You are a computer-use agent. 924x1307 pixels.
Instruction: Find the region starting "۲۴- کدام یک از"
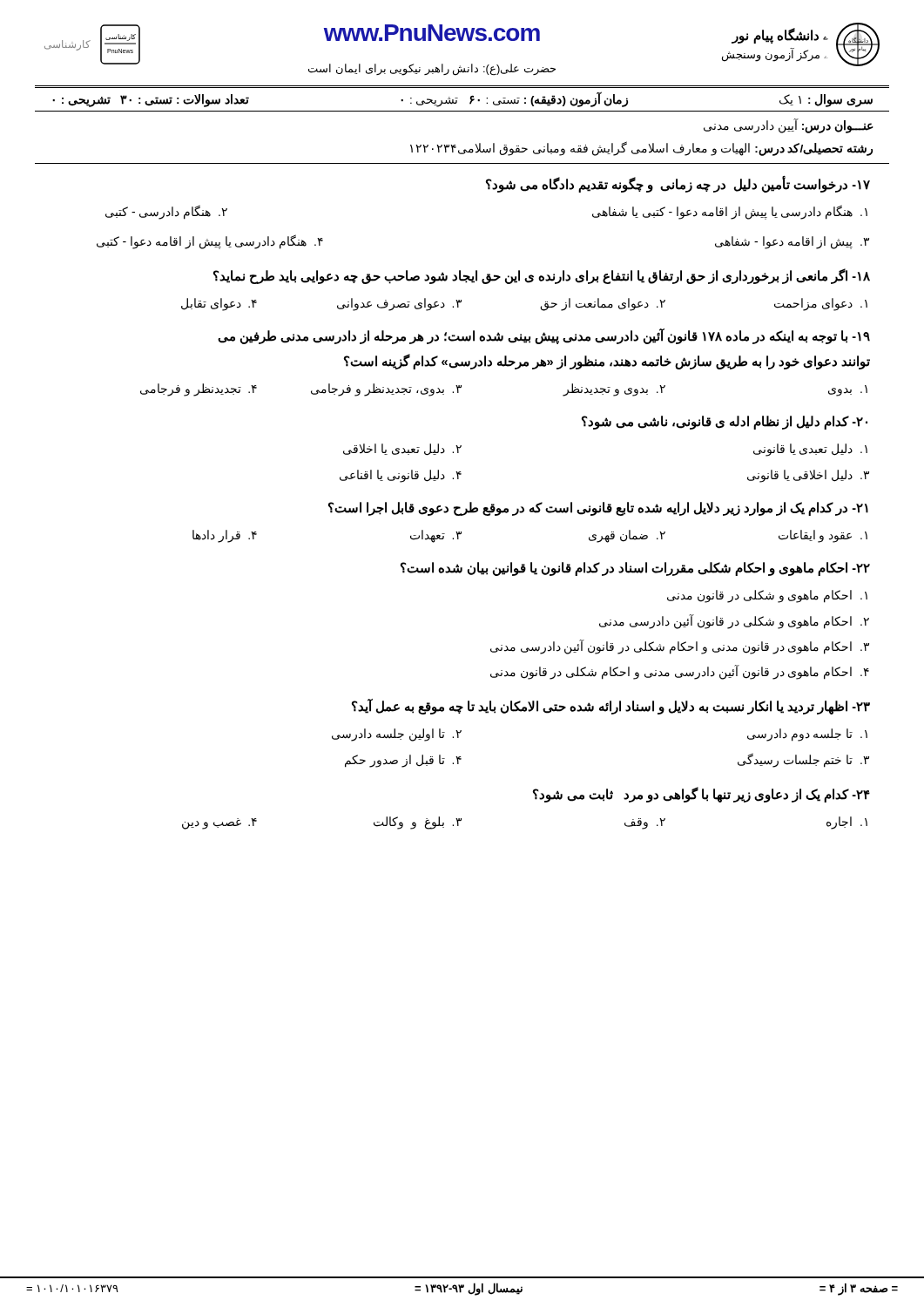pyautogui.click(x=701, y=795)
